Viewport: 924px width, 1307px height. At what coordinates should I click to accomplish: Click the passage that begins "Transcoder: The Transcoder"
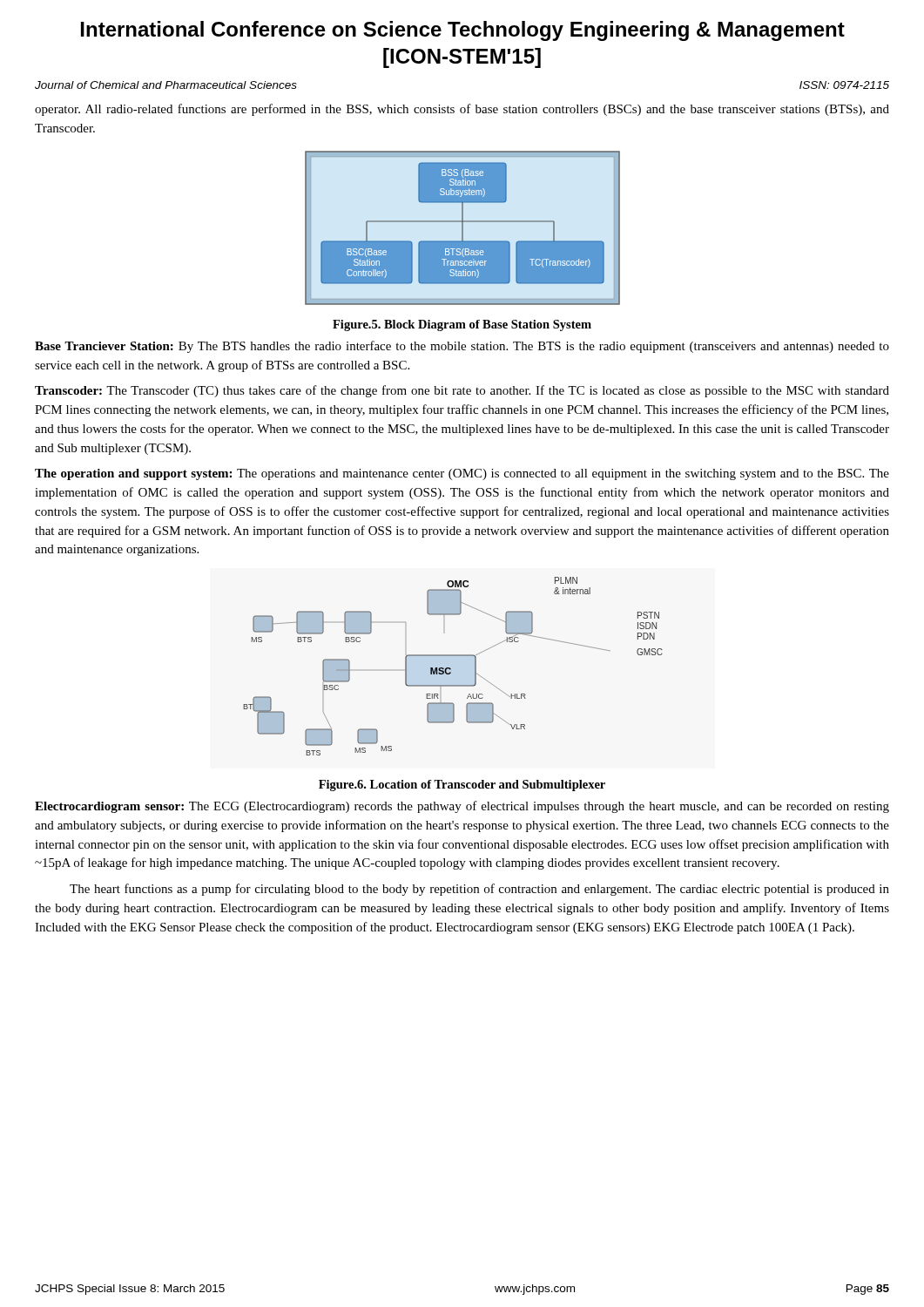point(462,419)
